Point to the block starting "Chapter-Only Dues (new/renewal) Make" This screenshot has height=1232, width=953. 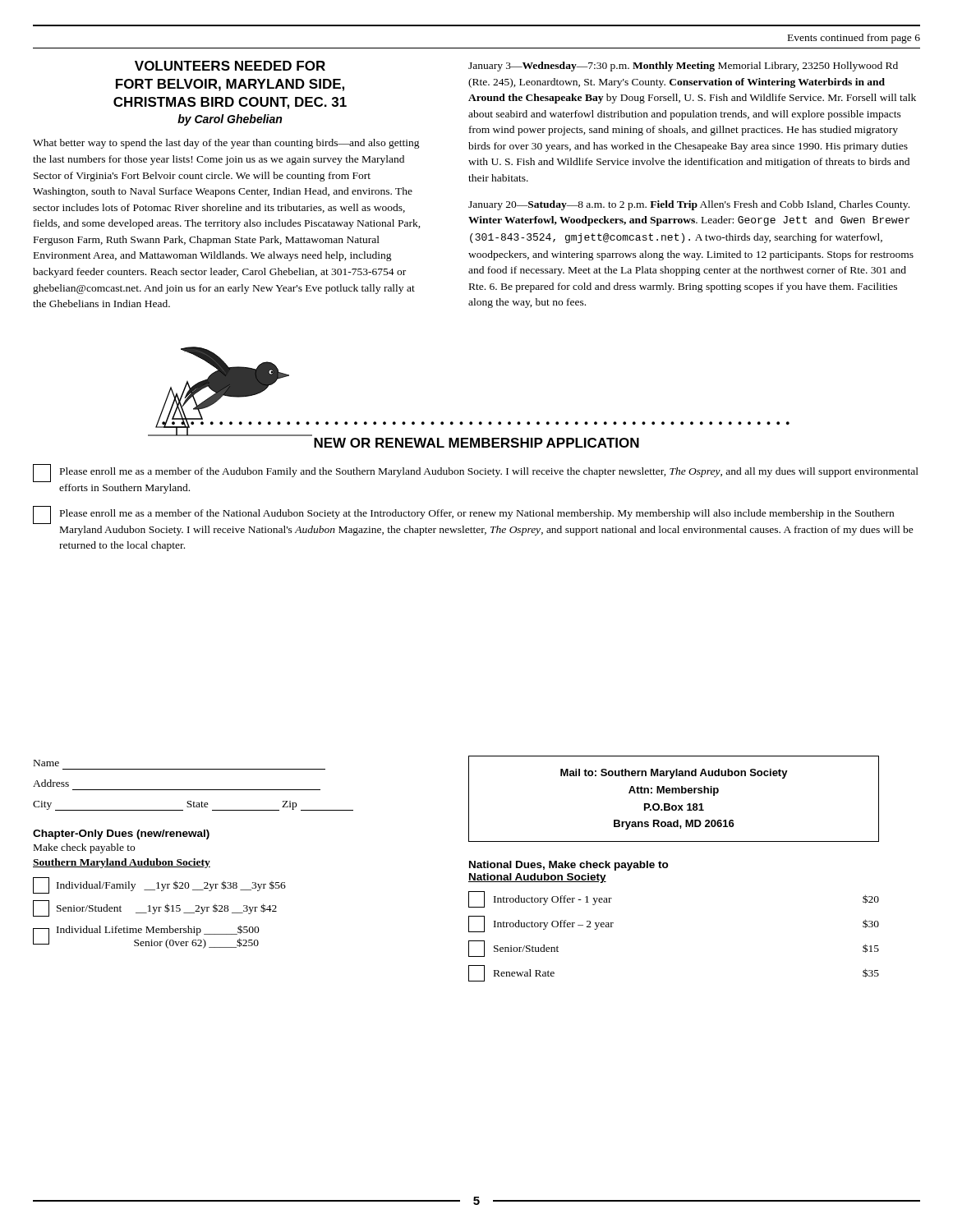[121, 834]
